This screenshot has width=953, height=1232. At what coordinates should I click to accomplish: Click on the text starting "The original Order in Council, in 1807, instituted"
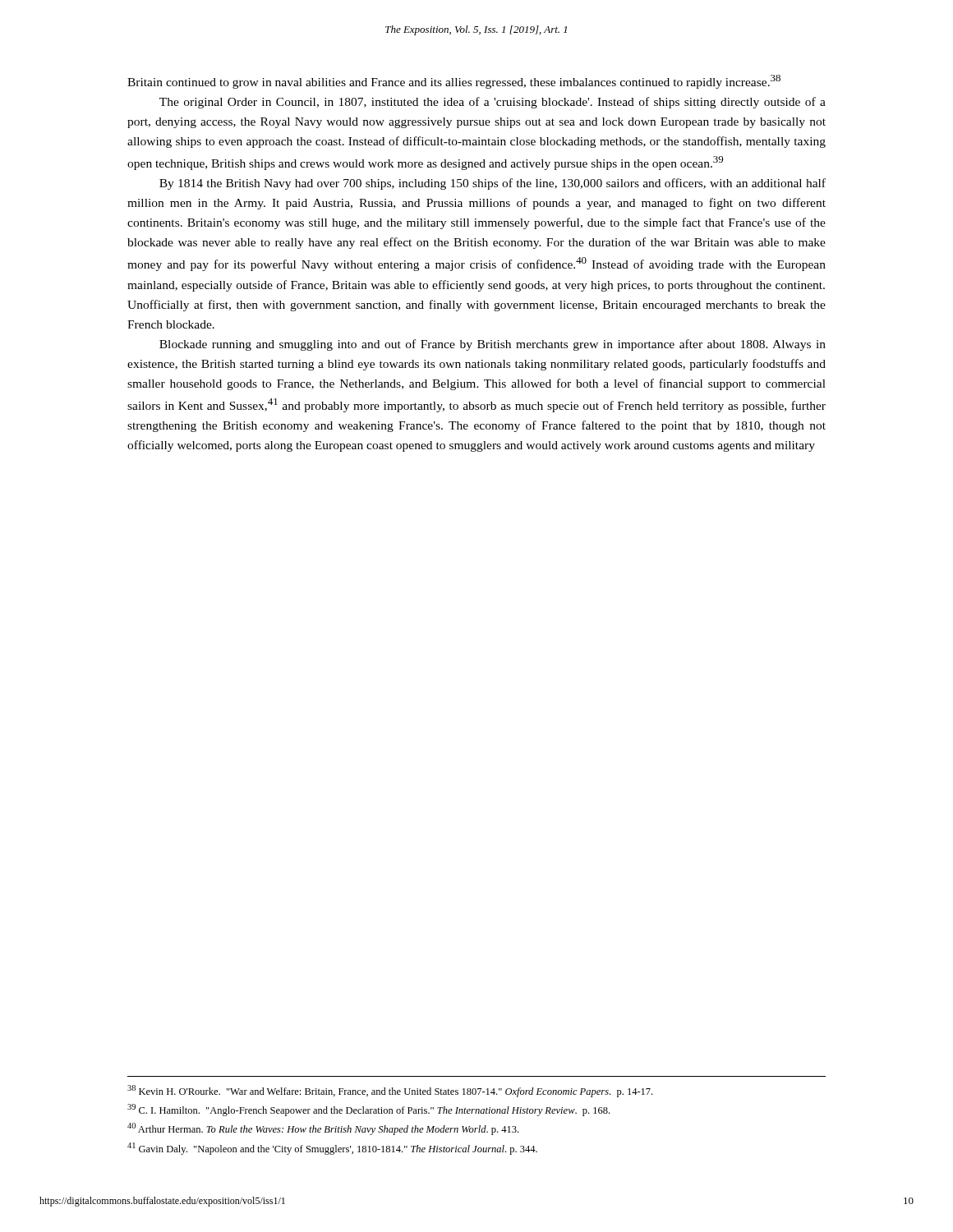point(476,133)
